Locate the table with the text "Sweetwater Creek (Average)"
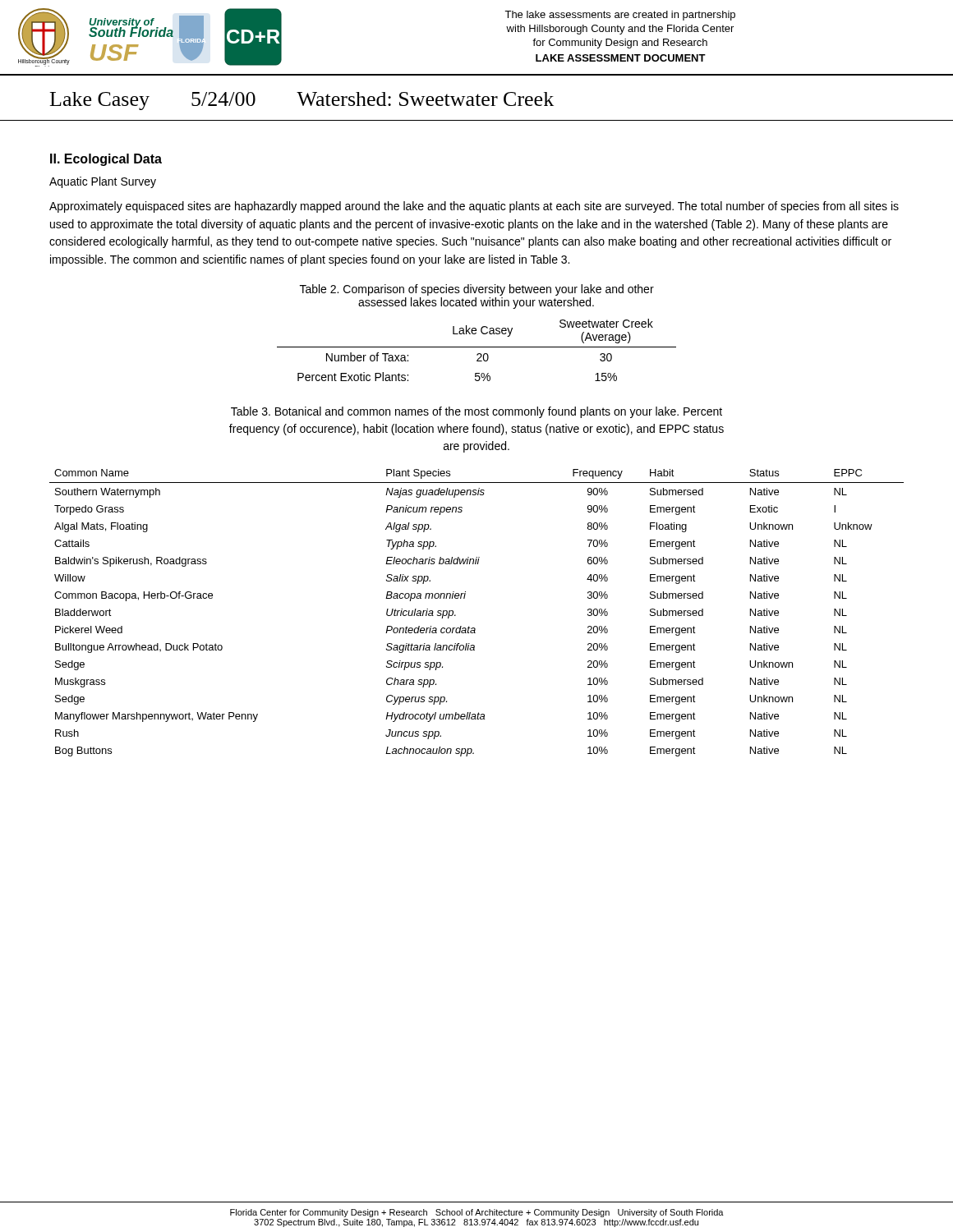 (x=476, y=350)
